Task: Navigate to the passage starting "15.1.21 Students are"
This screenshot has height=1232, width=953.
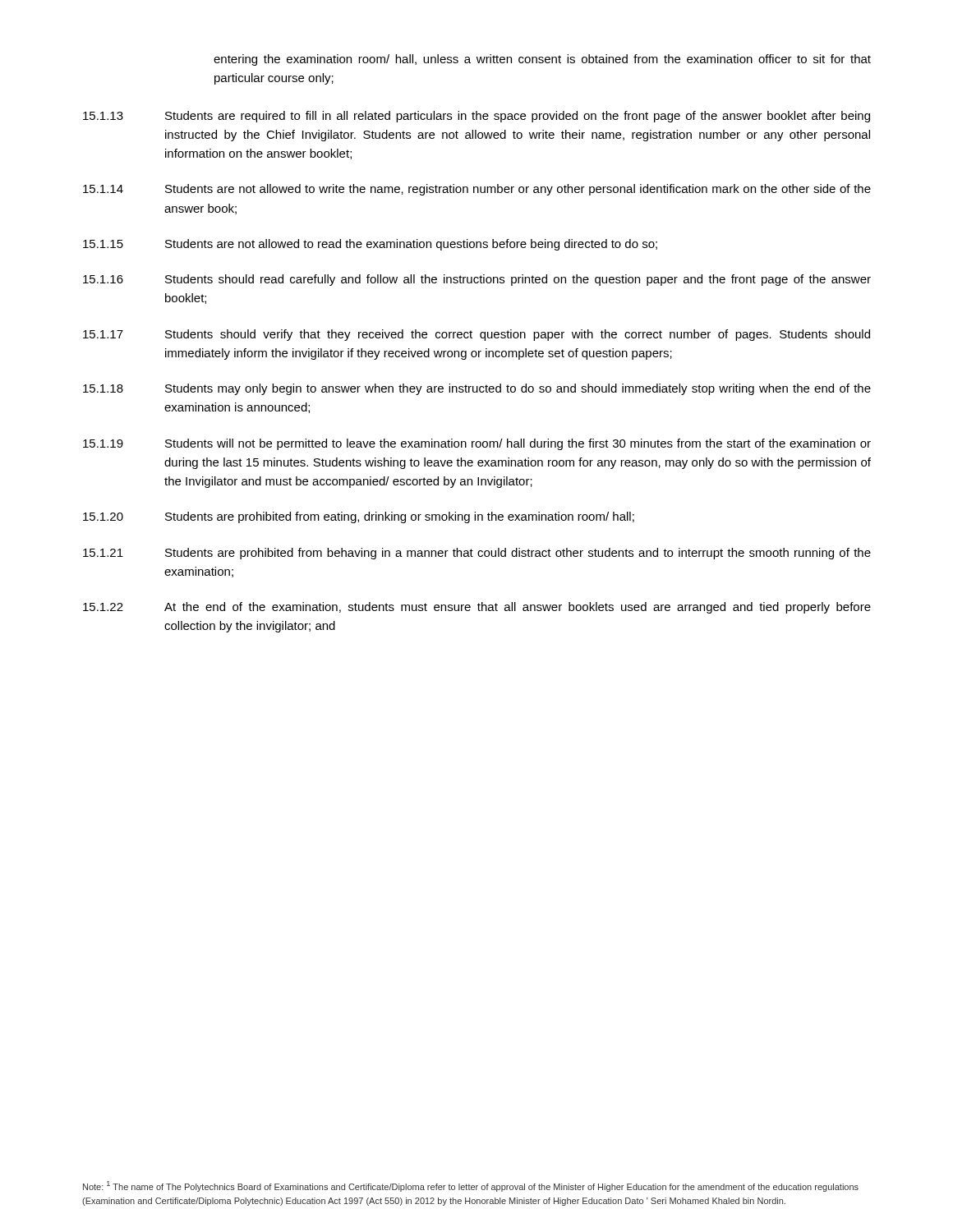Action: pos(476,562)
